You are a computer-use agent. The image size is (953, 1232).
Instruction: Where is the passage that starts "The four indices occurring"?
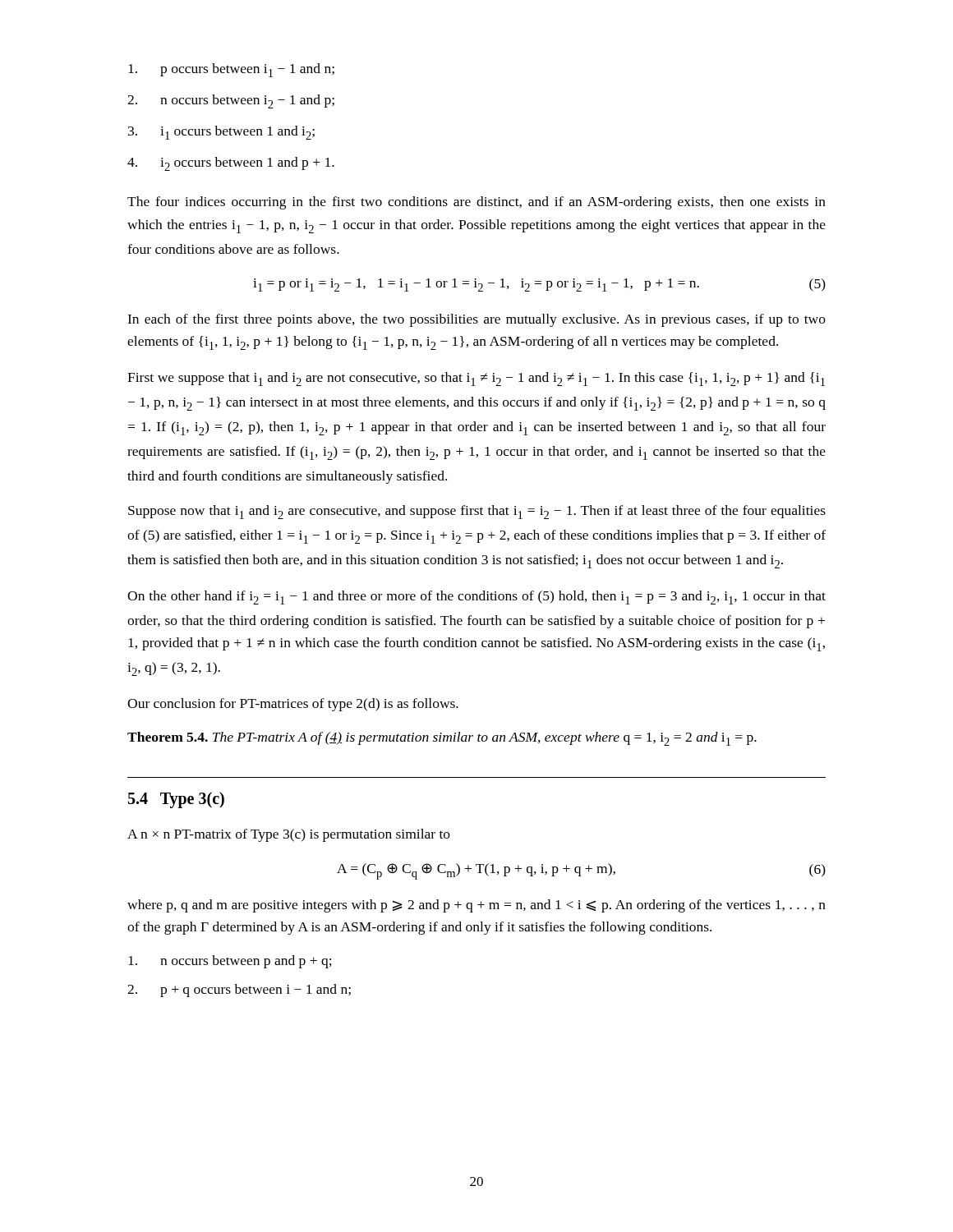click(476, 225)
